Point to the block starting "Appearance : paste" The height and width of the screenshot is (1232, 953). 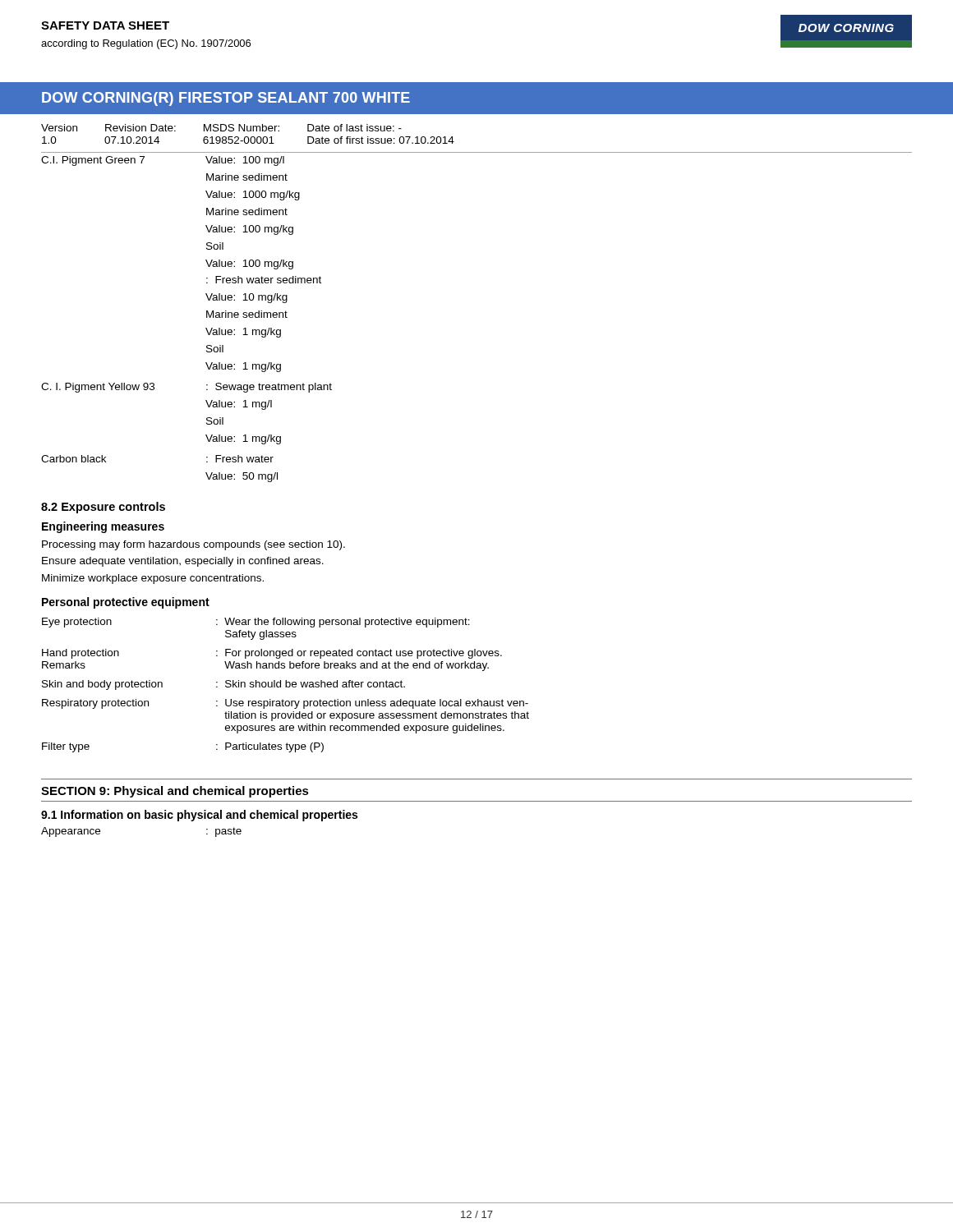tap(70, 832)
